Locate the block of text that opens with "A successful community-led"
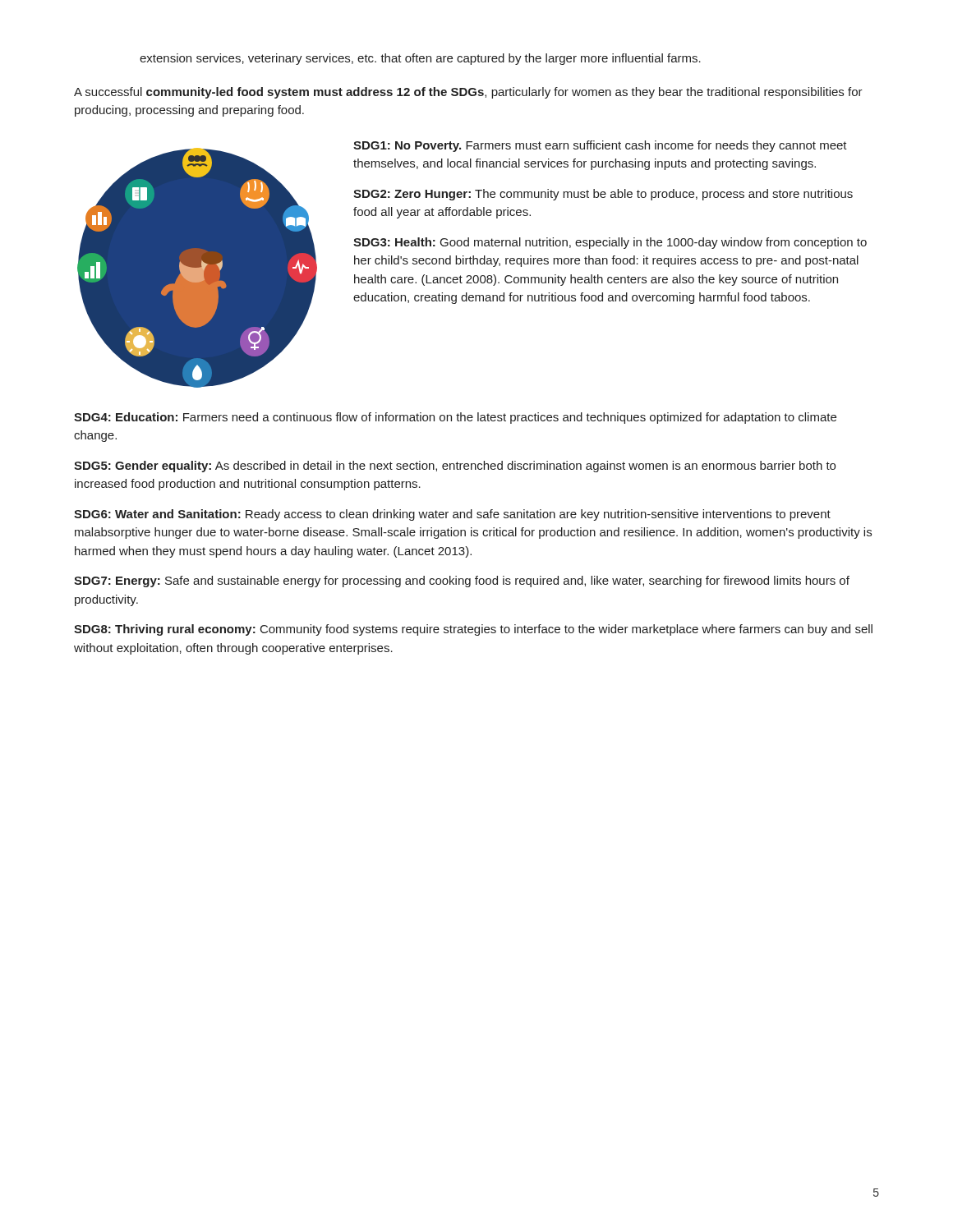Viewport: 953px width, 1232px height. pos(468,100)
